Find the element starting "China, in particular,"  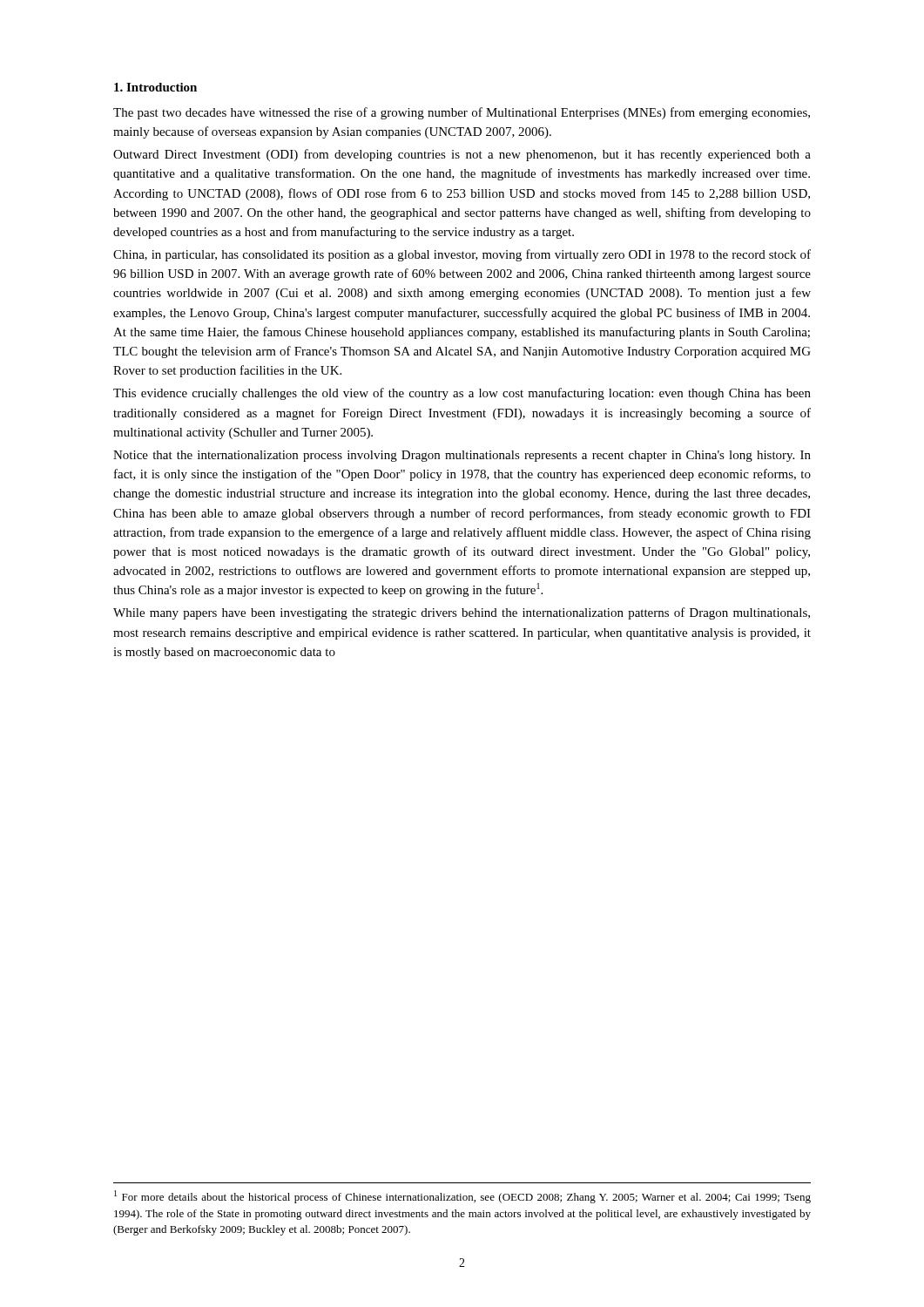pyautogui.click(x=462, y=313)
